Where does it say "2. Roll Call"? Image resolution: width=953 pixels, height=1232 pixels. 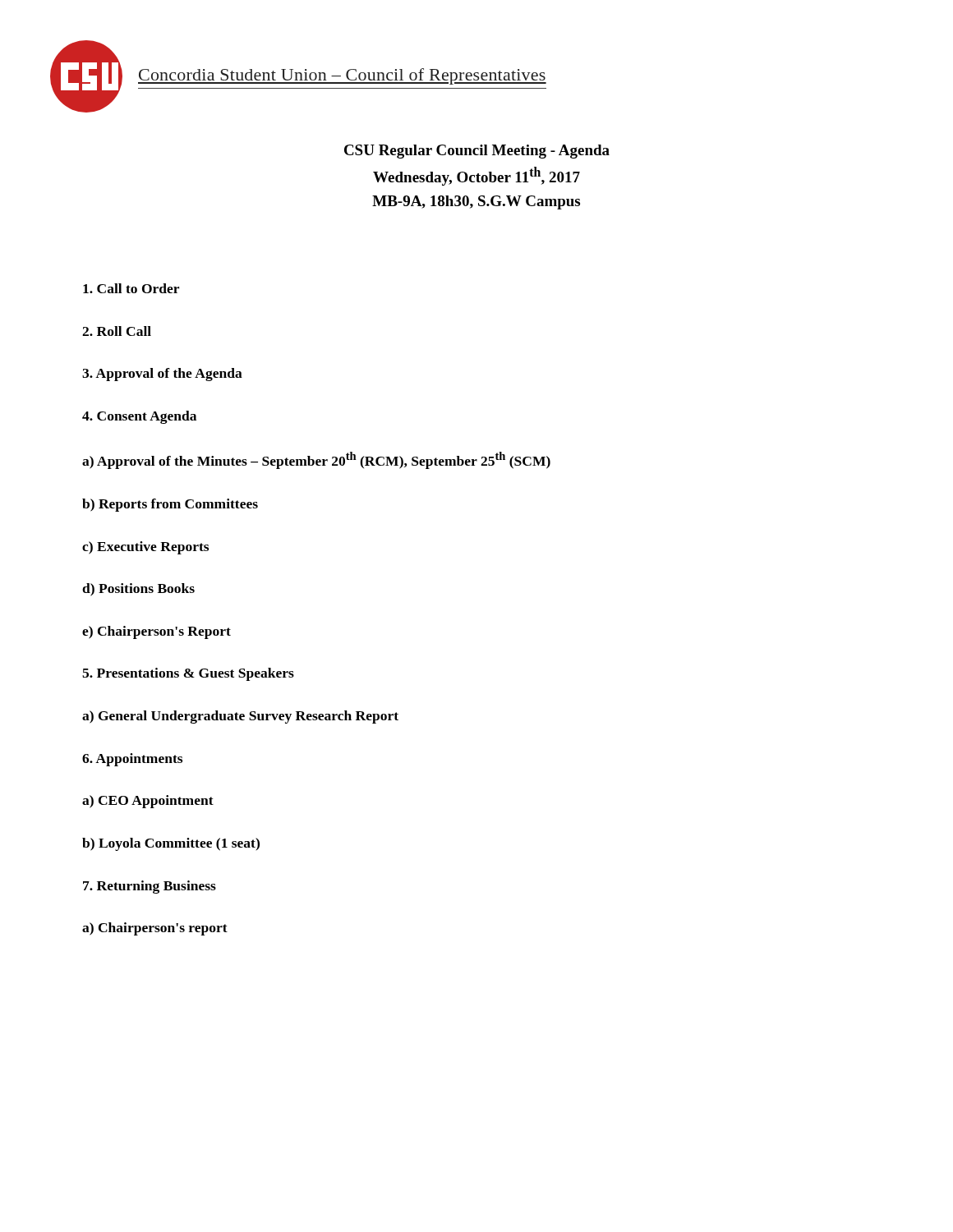point(117,331)
